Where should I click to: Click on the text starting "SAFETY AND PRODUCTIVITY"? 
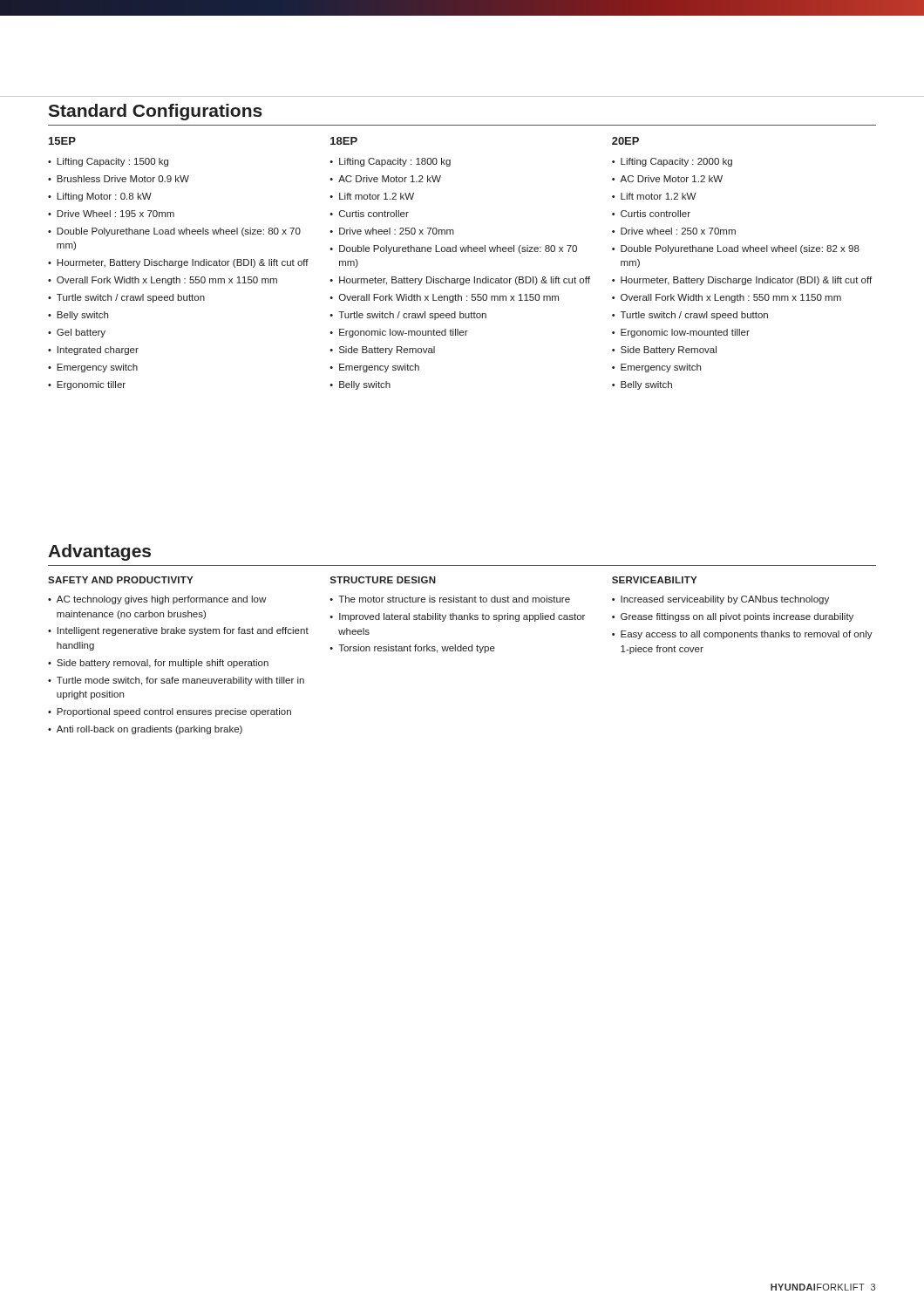pos(121,580)
